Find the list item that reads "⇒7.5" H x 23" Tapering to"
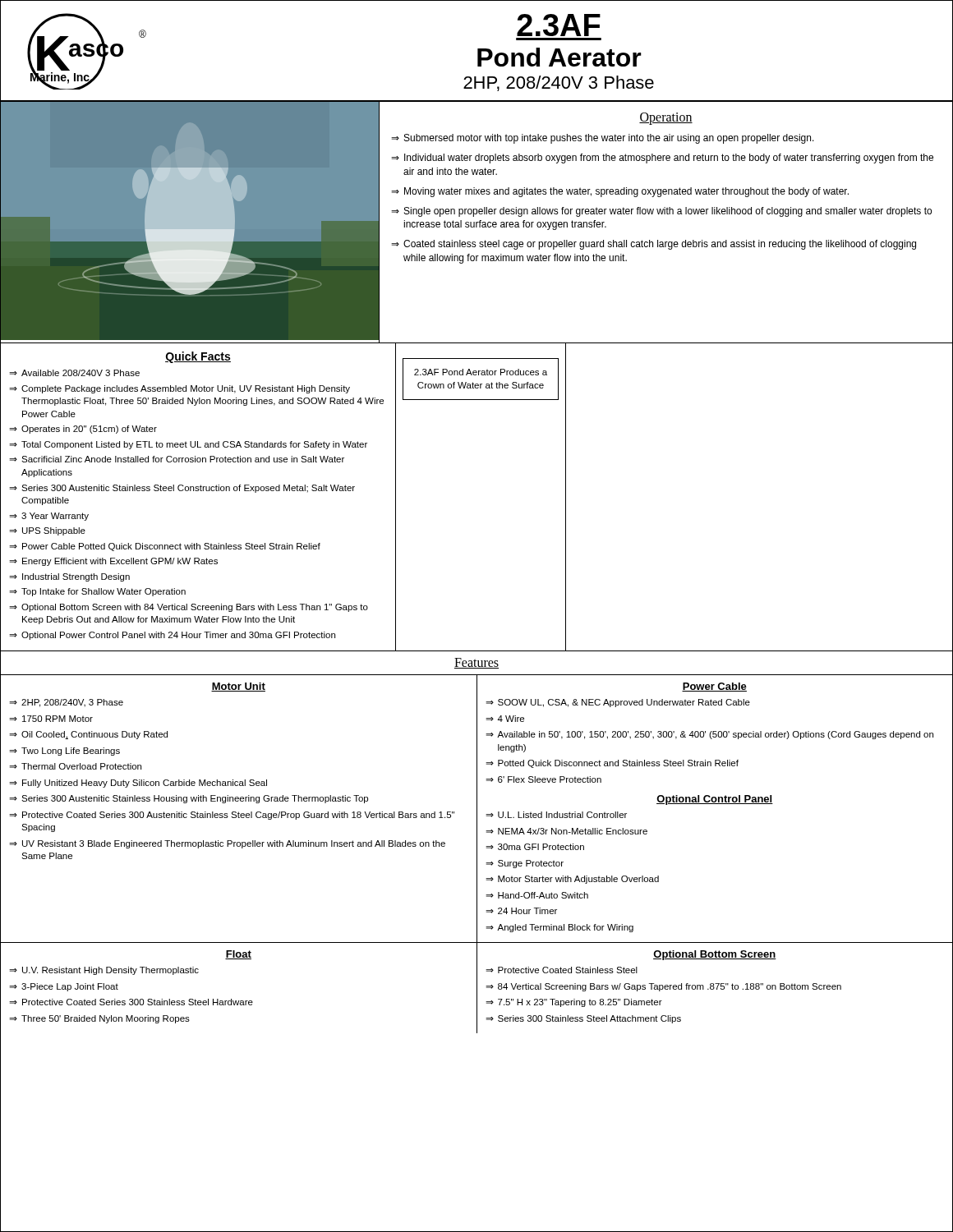The image size is (953, 1232). [573, 1003]
